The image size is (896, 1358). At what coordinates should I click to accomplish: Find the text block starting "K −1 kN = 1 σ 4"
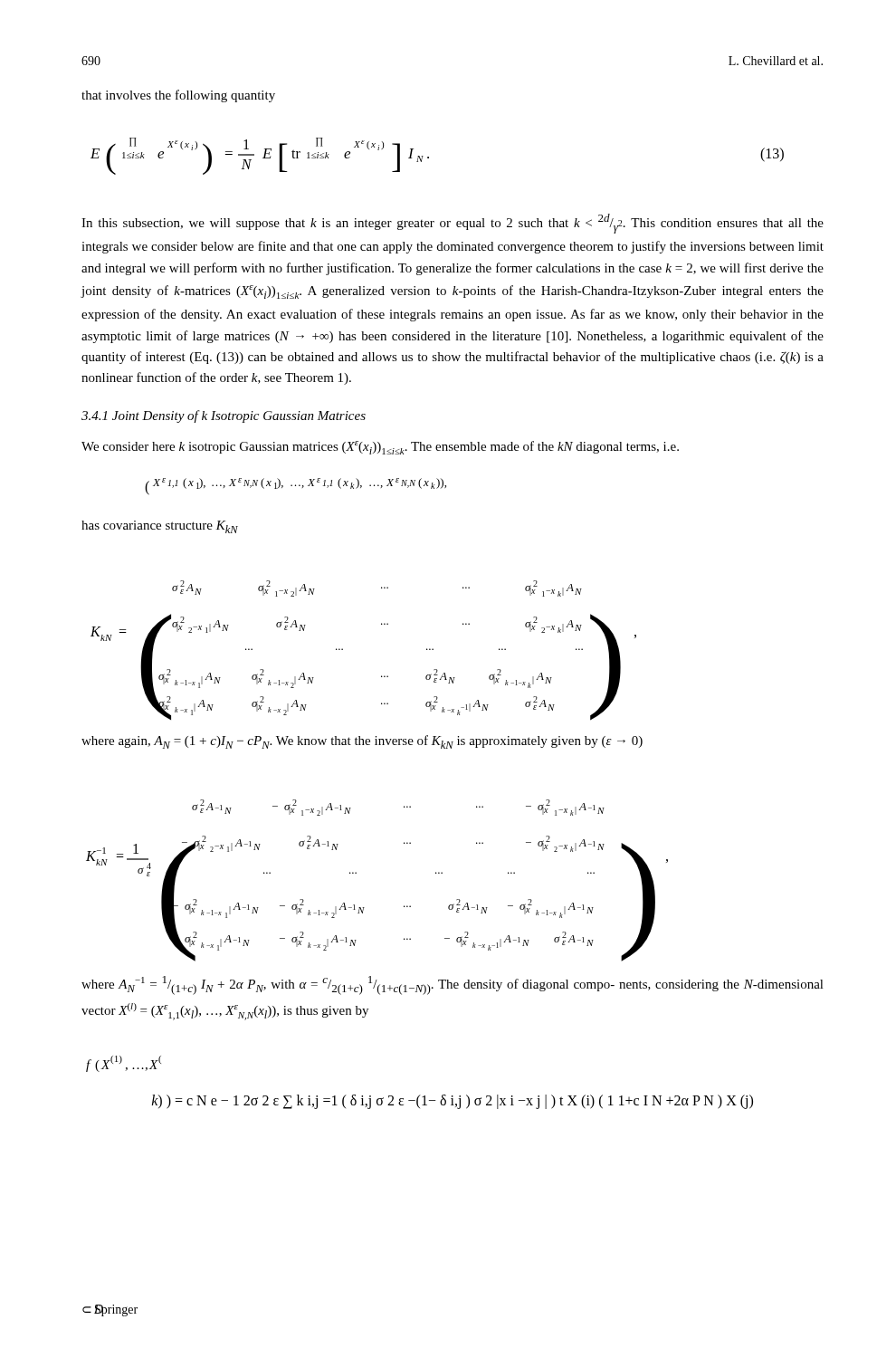pos(453,863)
